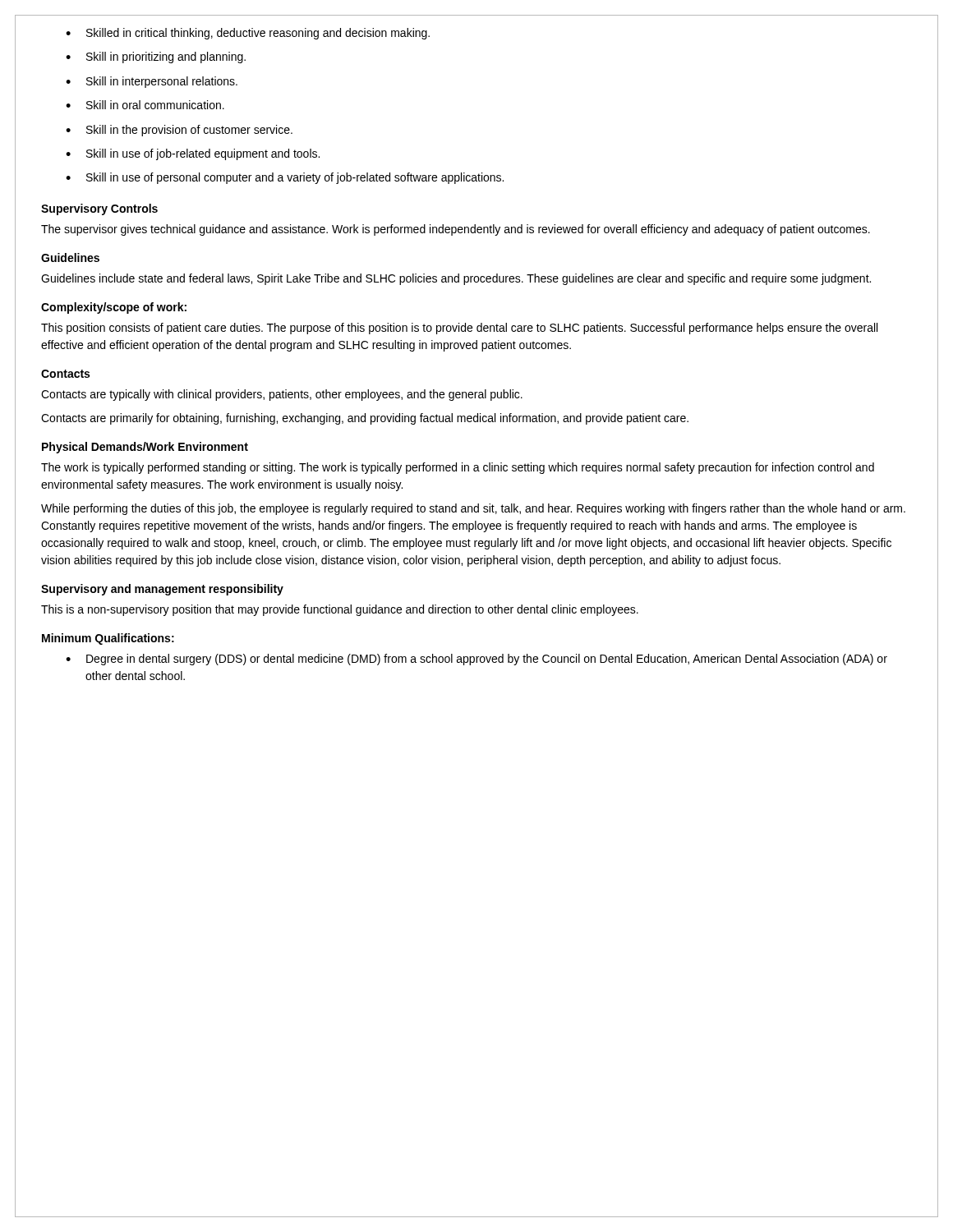
Task: Find the passage starting "This is a non-supervisory"
Action: (340, 609)
